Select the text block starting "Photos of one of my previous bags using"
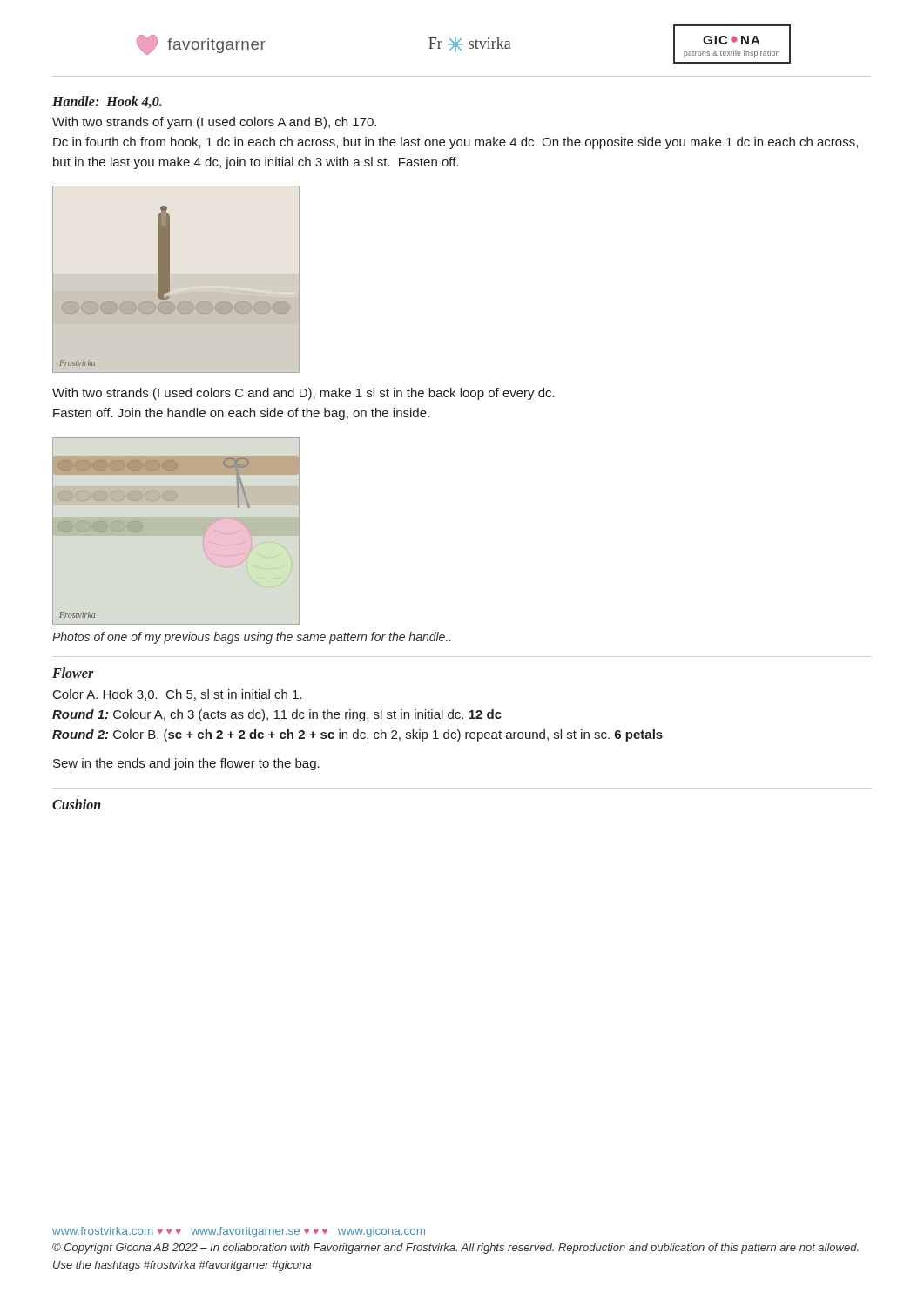This screenshot has height=1307, width=924. tap(252, 637)
